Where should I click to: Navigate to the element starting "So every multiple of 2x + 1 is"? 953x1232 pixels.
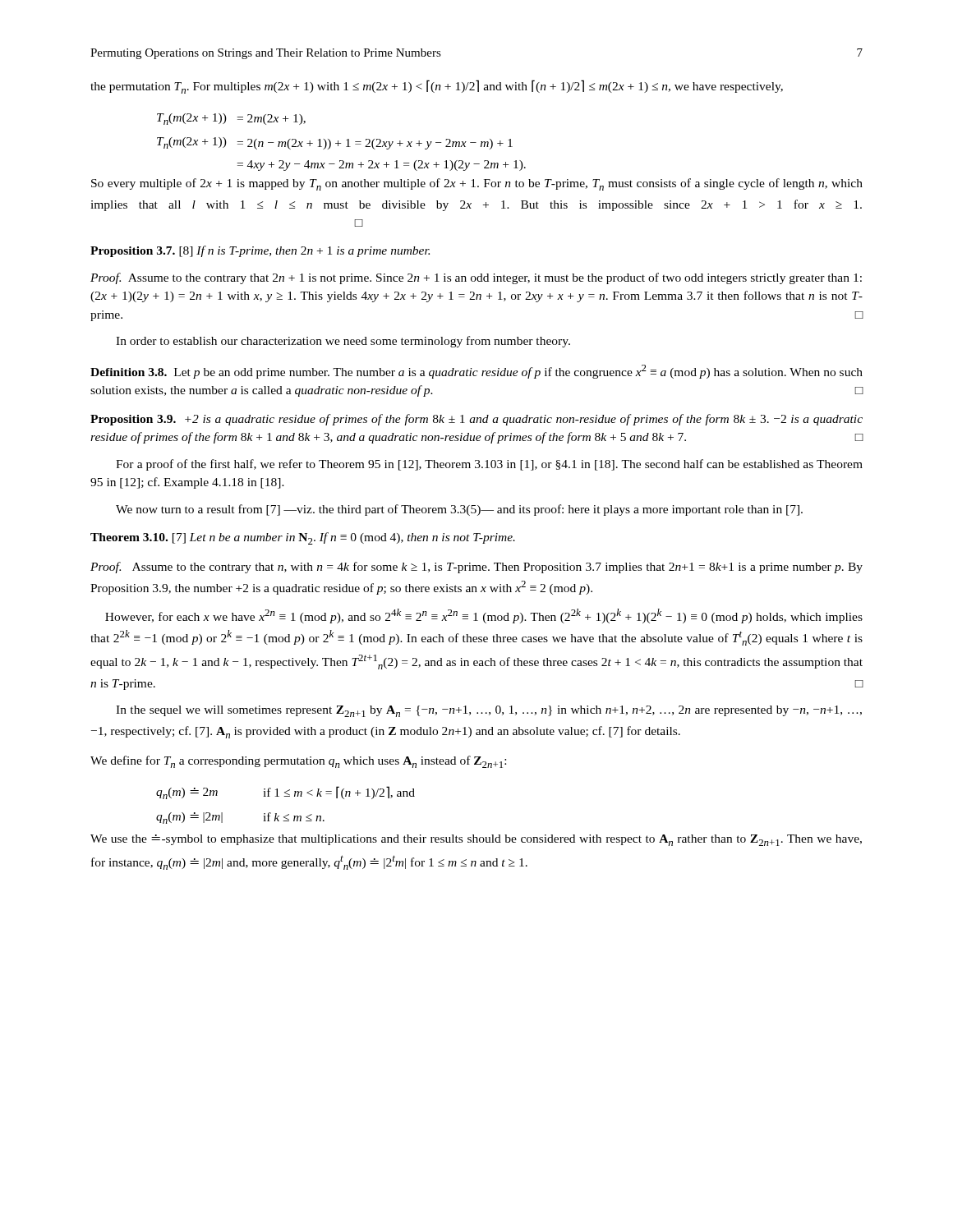point(476,203)
